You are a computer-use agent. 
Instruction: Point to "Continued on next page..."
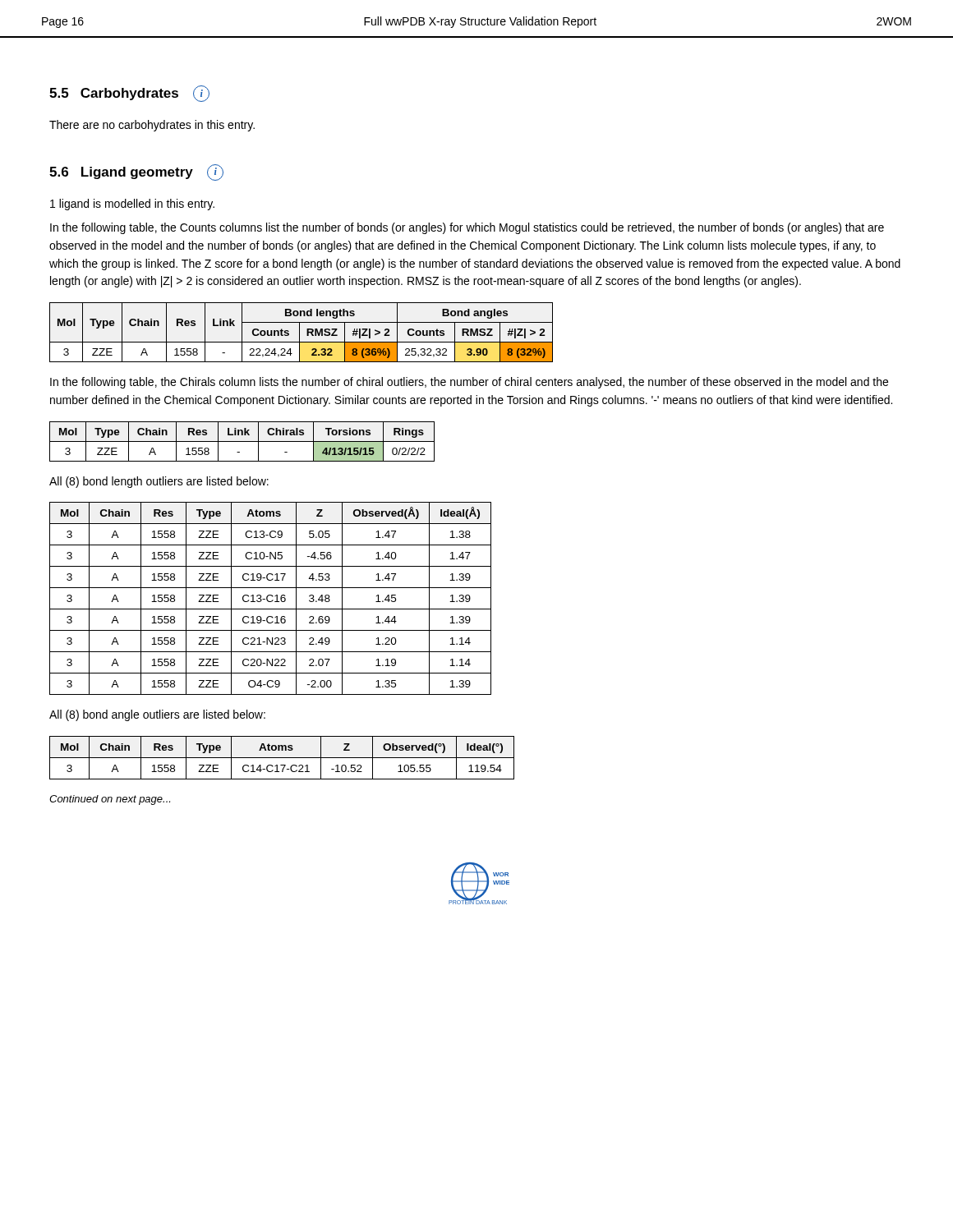[x=110, y=800]
